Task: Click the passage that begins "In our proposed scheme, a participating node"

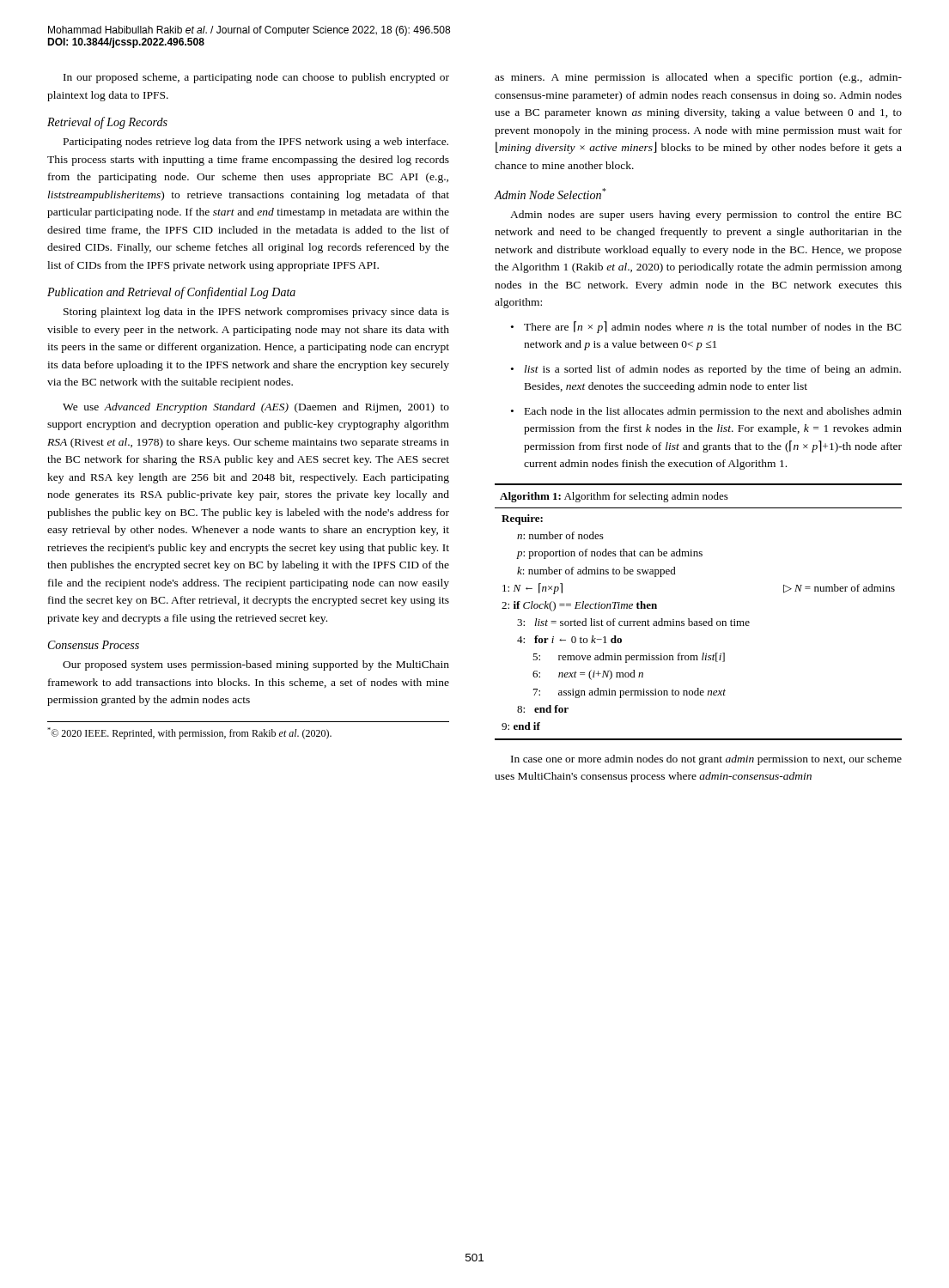Action: 248,86
